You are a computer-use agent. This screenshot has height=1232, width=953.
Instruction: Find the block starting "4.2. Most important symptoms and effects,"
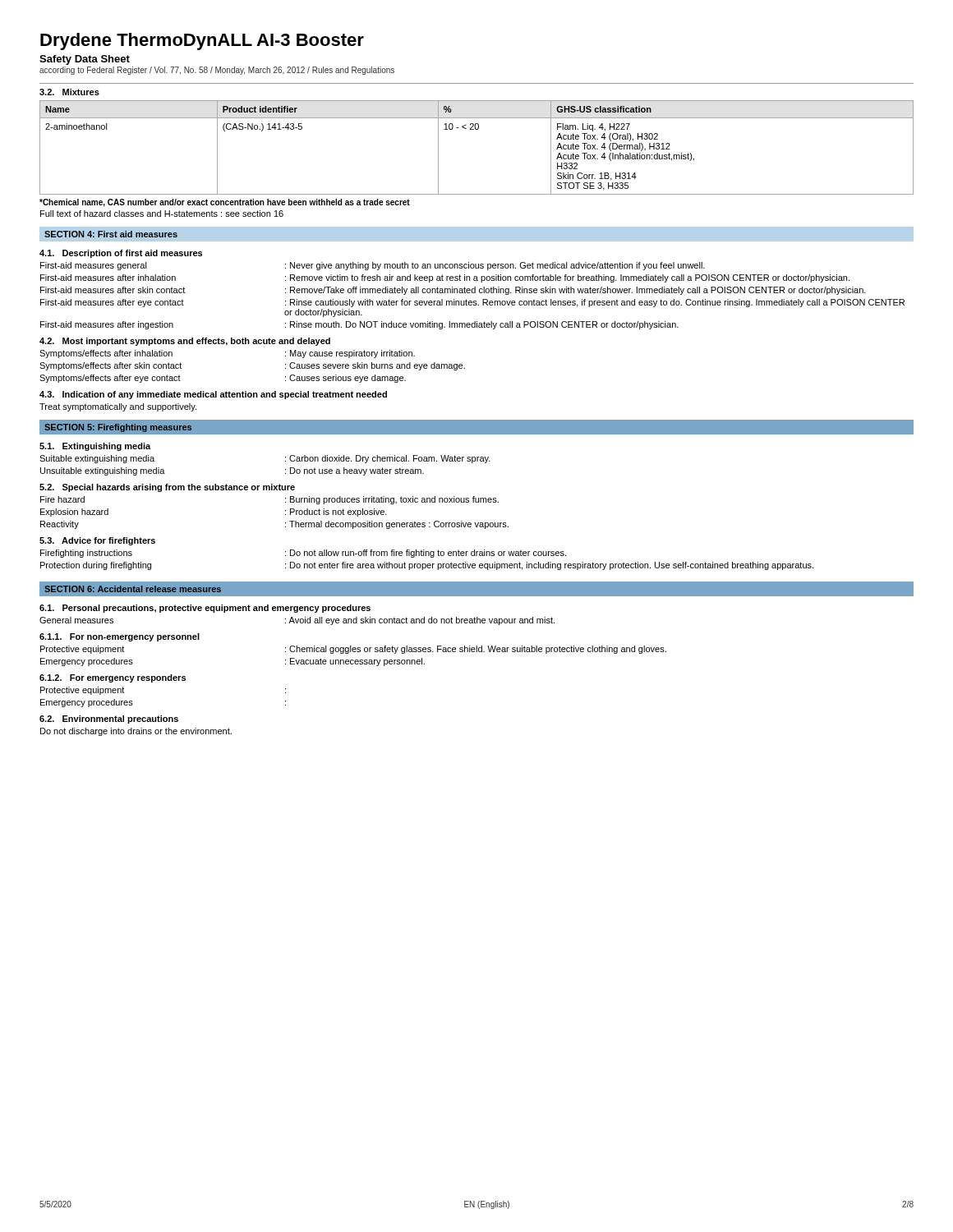tap(185, 342)
